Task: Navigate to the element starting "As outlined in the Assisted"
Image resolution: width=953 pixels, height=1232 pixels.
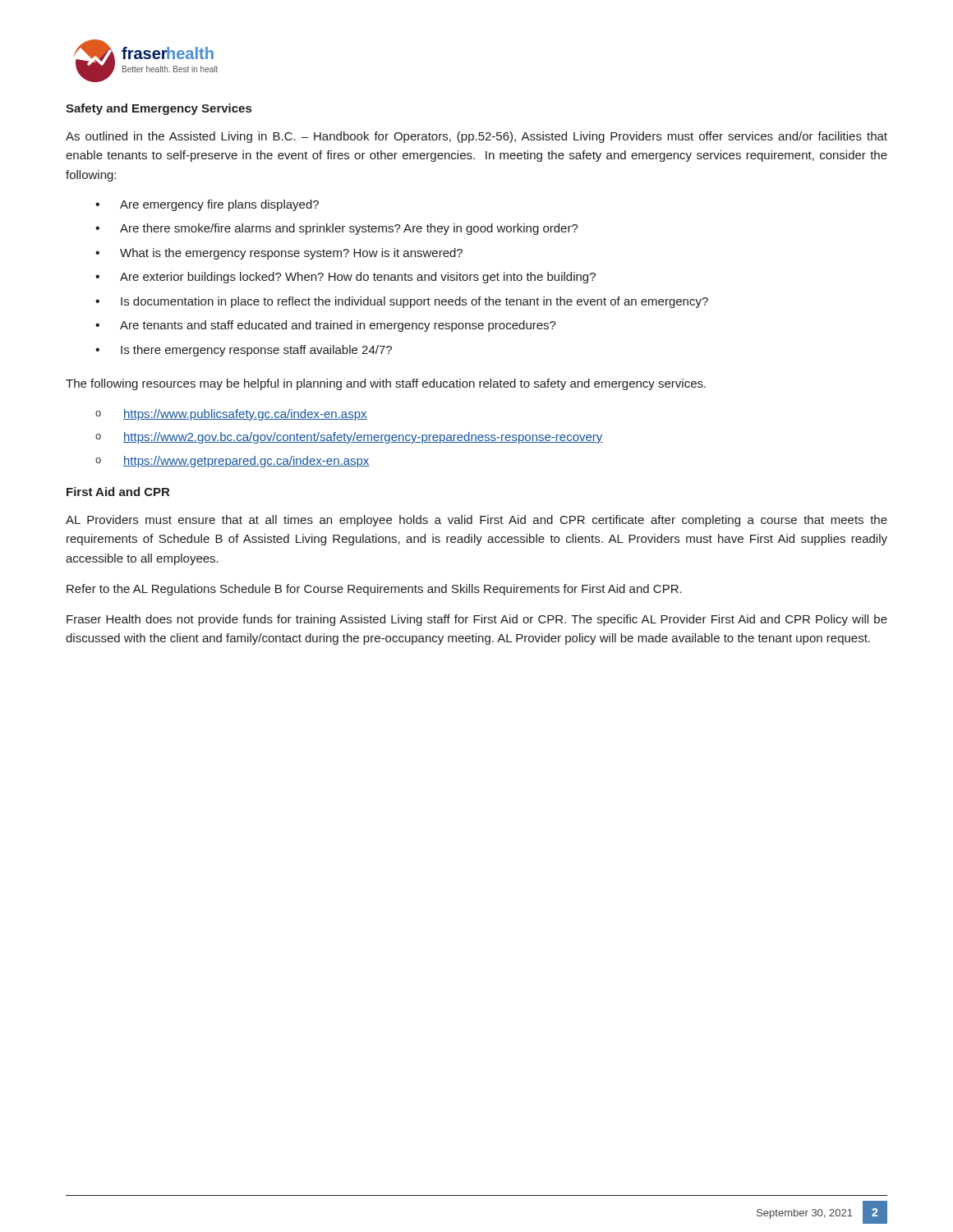Action: 476,155
